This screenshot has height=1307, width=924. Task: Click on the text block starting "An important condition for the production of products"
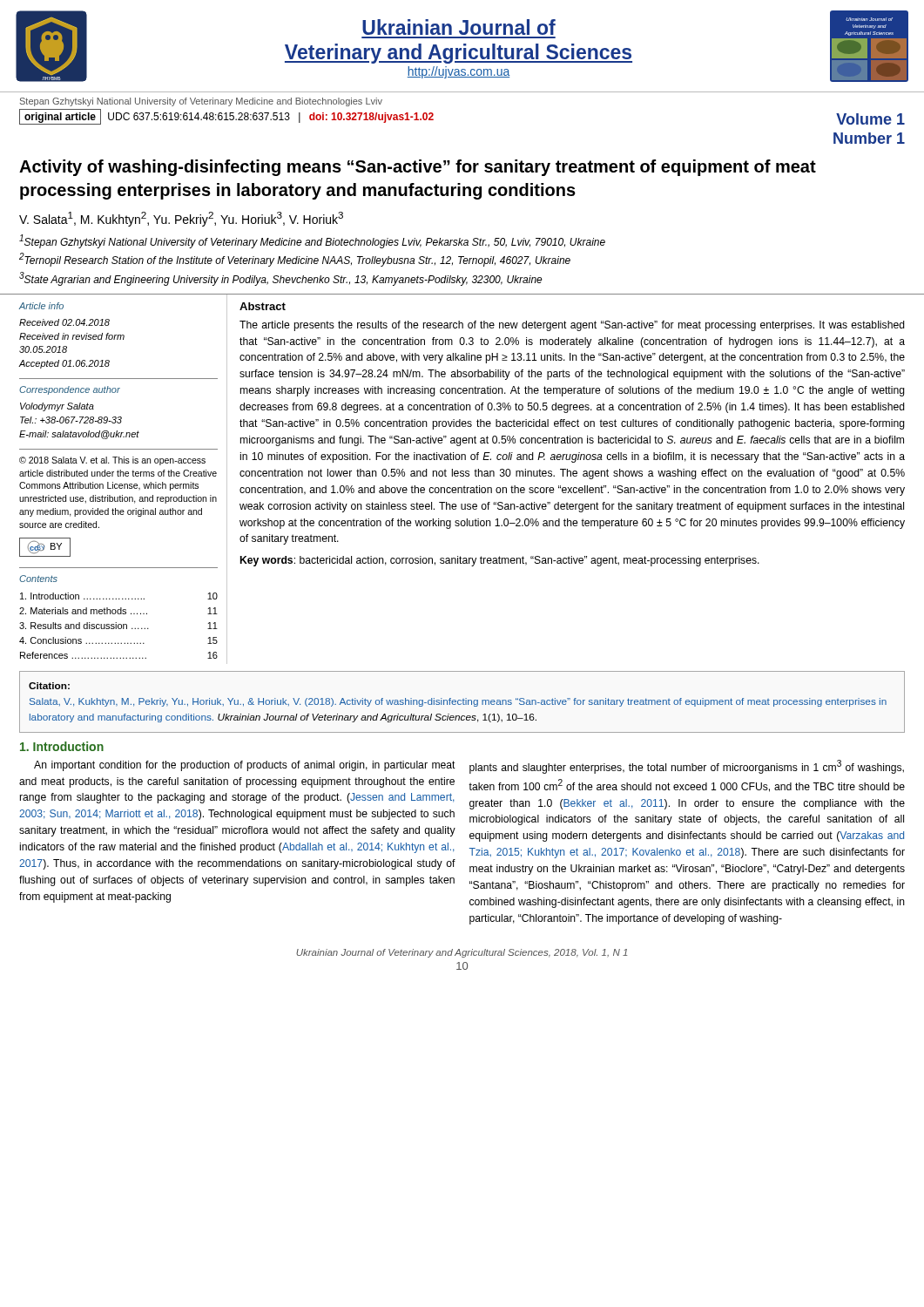tap(237, 831)
